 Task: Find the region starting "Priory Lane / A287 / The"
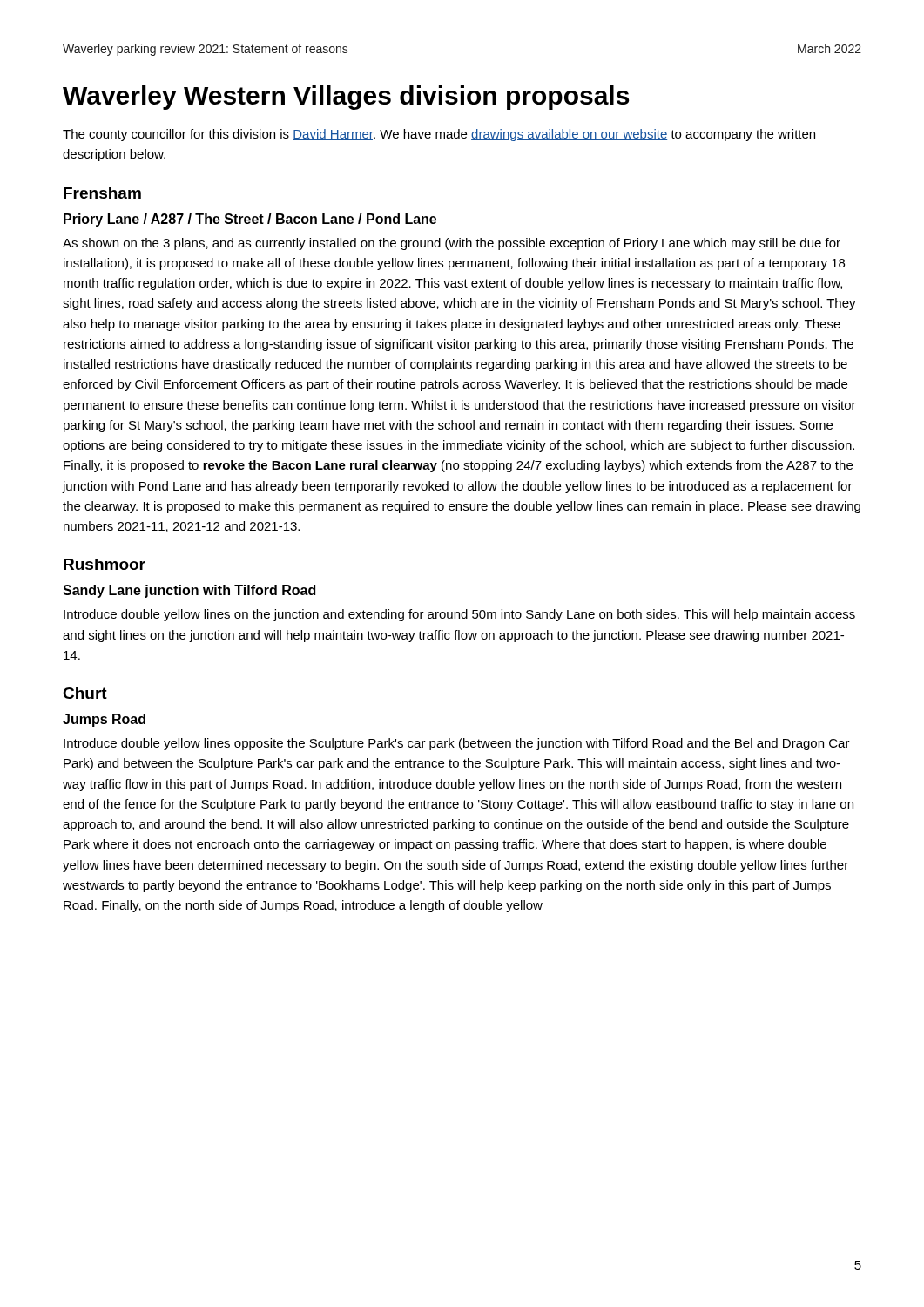(x=250, y=219)
